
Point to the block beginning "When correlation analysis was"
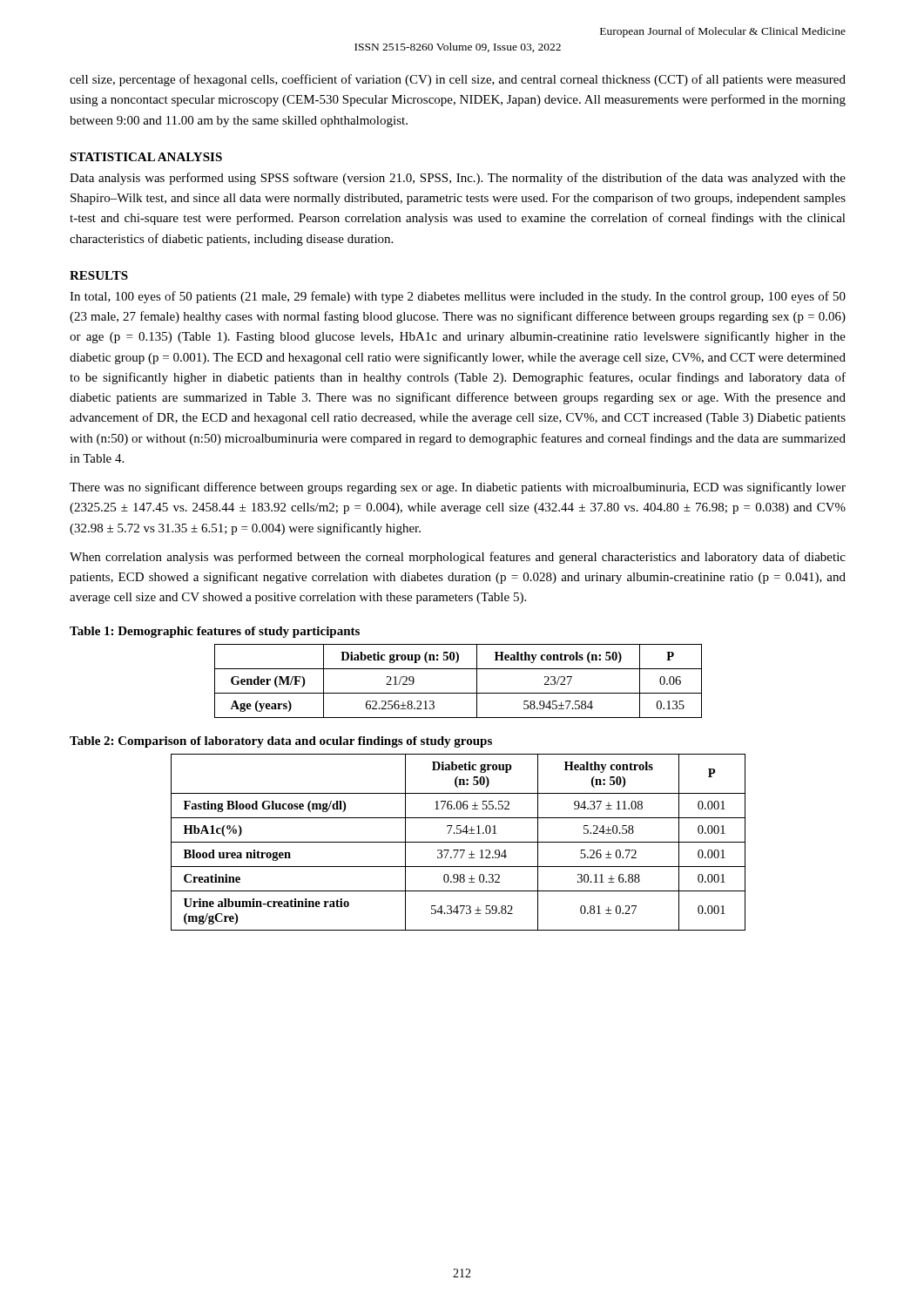458,577
